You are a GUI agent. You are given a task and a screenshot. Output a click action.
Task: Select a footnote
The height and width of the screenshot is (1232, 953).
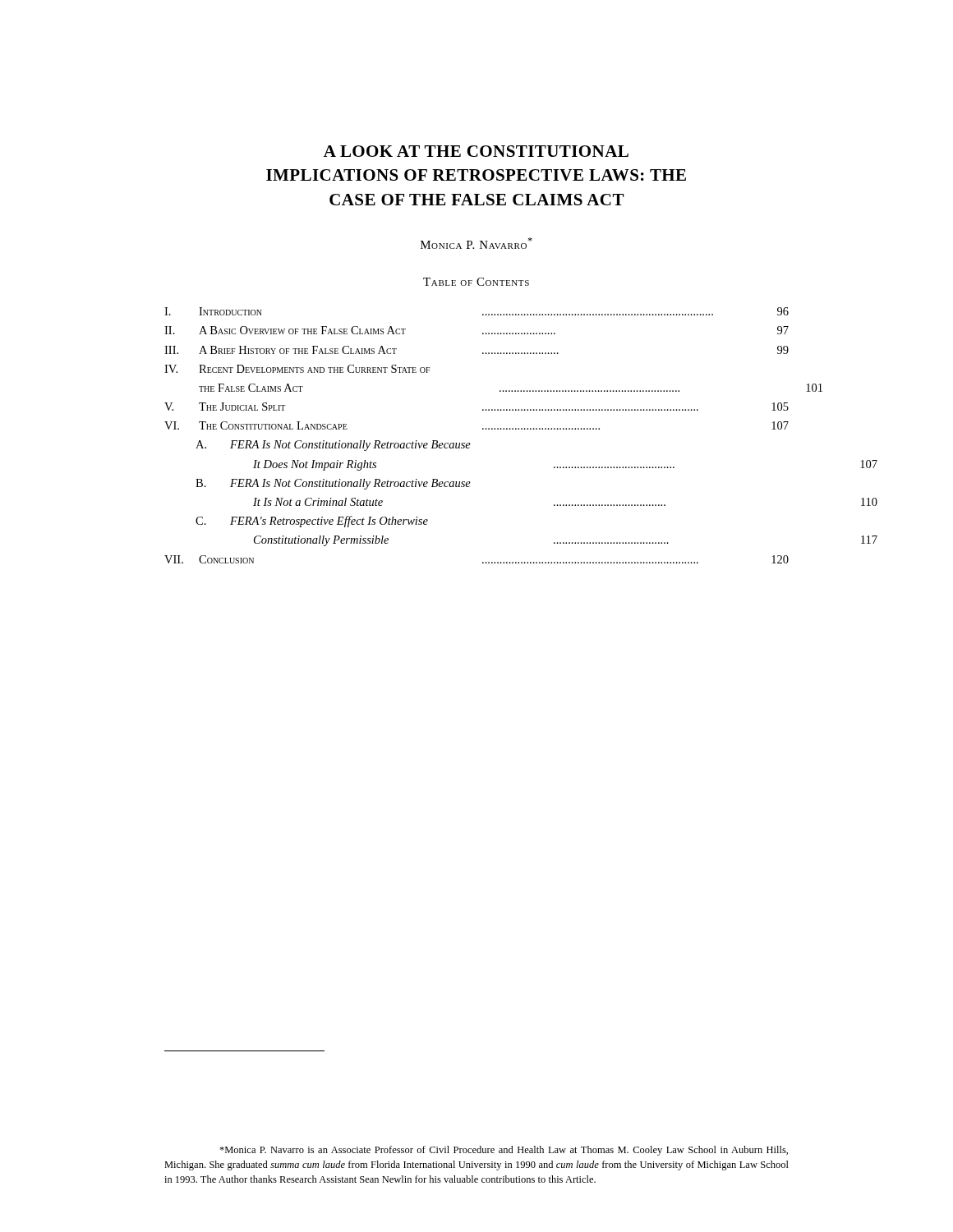tap(476, 1164)
